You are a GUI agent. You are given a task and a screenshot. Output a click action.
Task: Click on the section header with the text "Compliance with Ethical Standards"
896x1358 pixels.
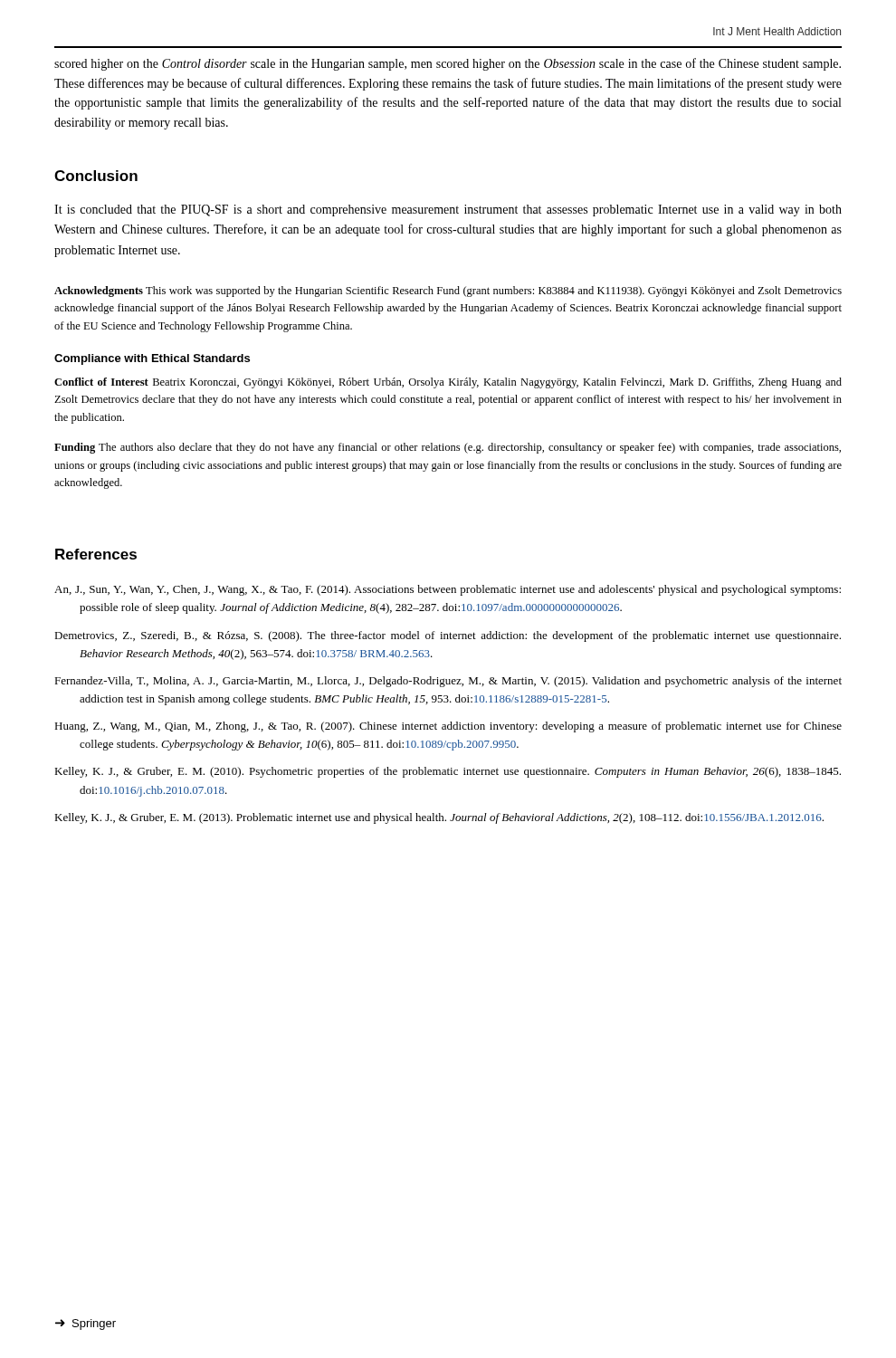click(x=152, y=358)
